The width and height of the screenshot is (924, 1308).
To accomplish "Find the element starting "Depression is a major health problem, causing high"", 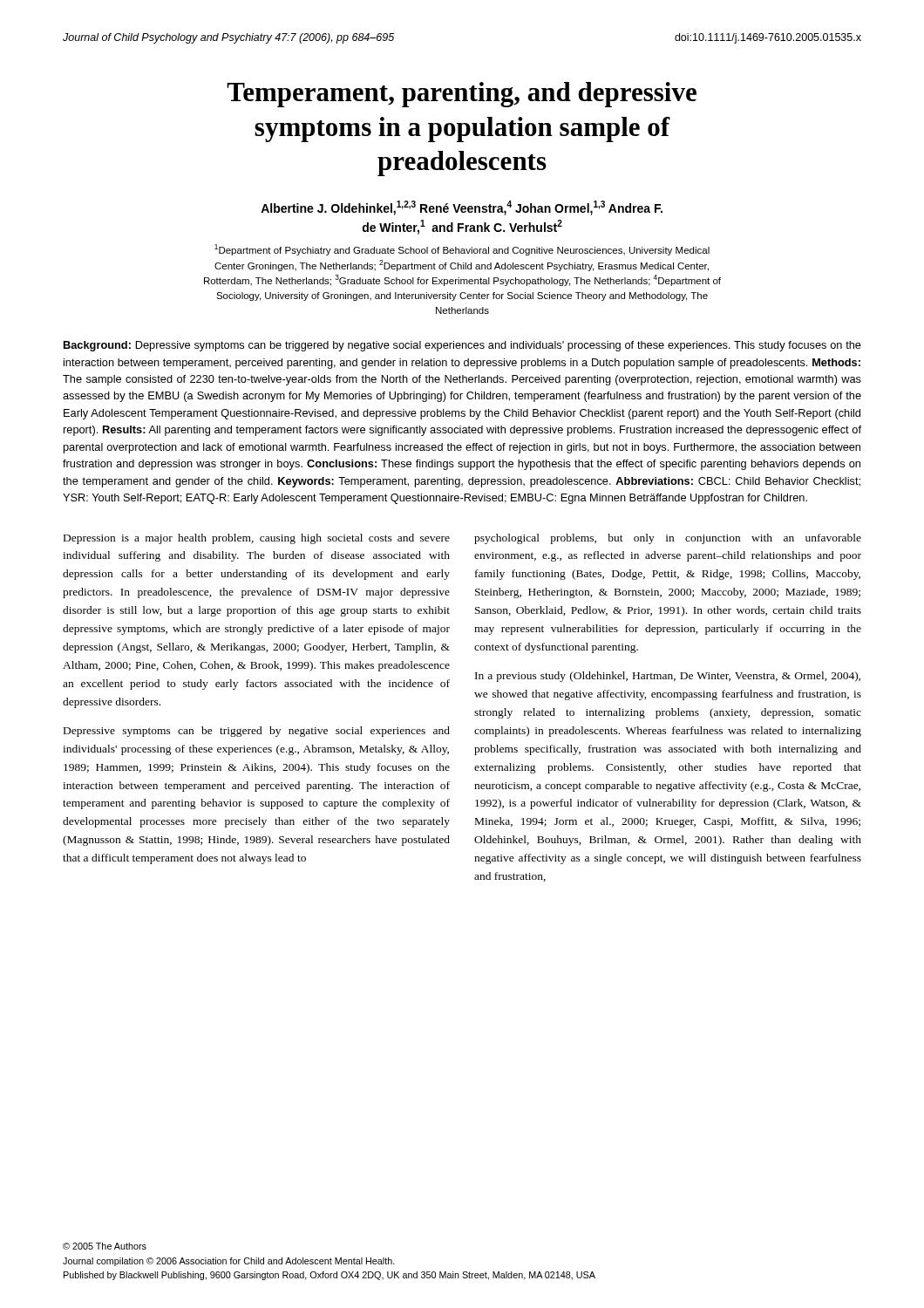I will (x=256, y=698).
